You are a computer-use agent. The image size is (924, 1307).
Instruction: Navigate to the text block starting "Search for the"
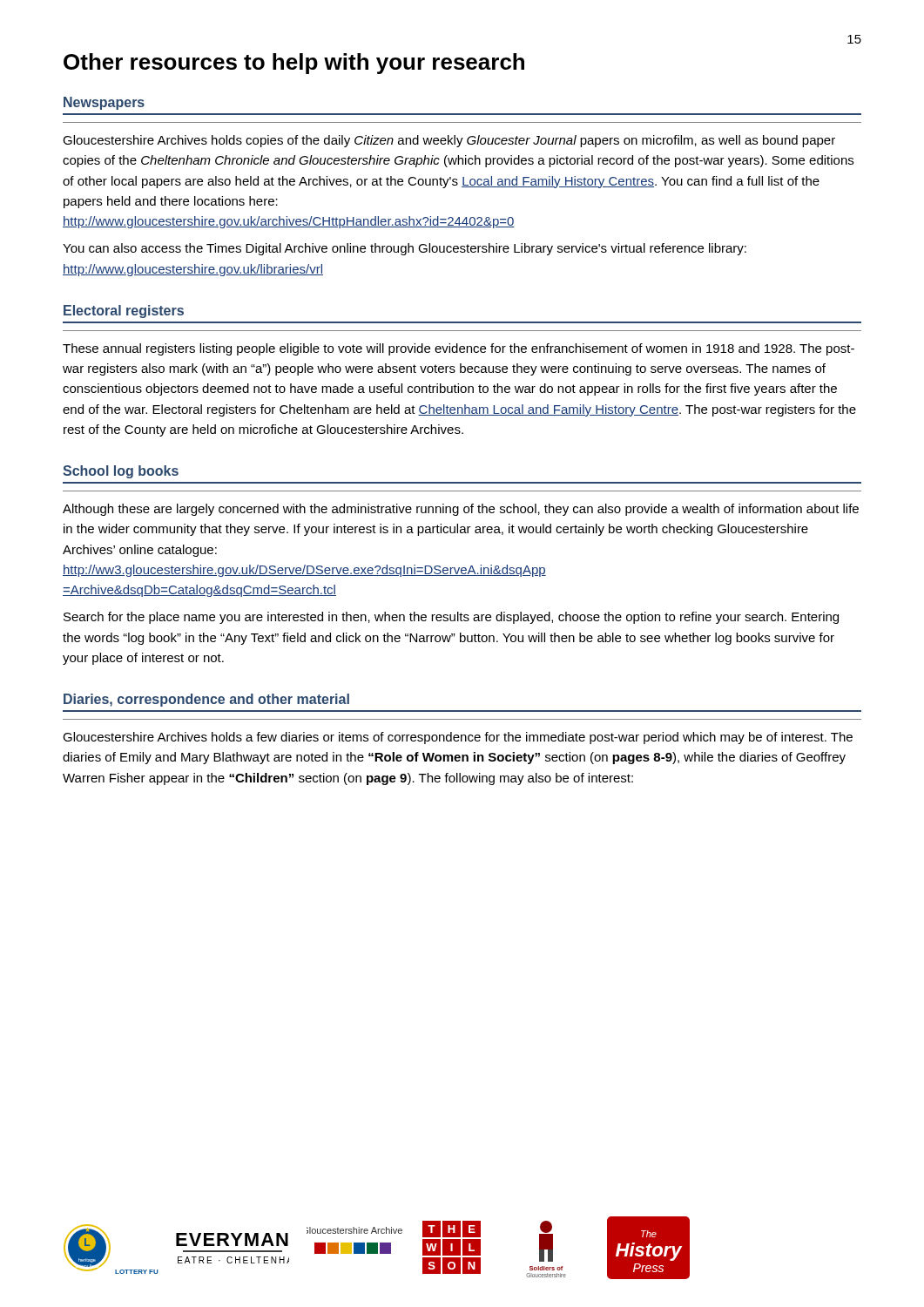pos(451,637)
